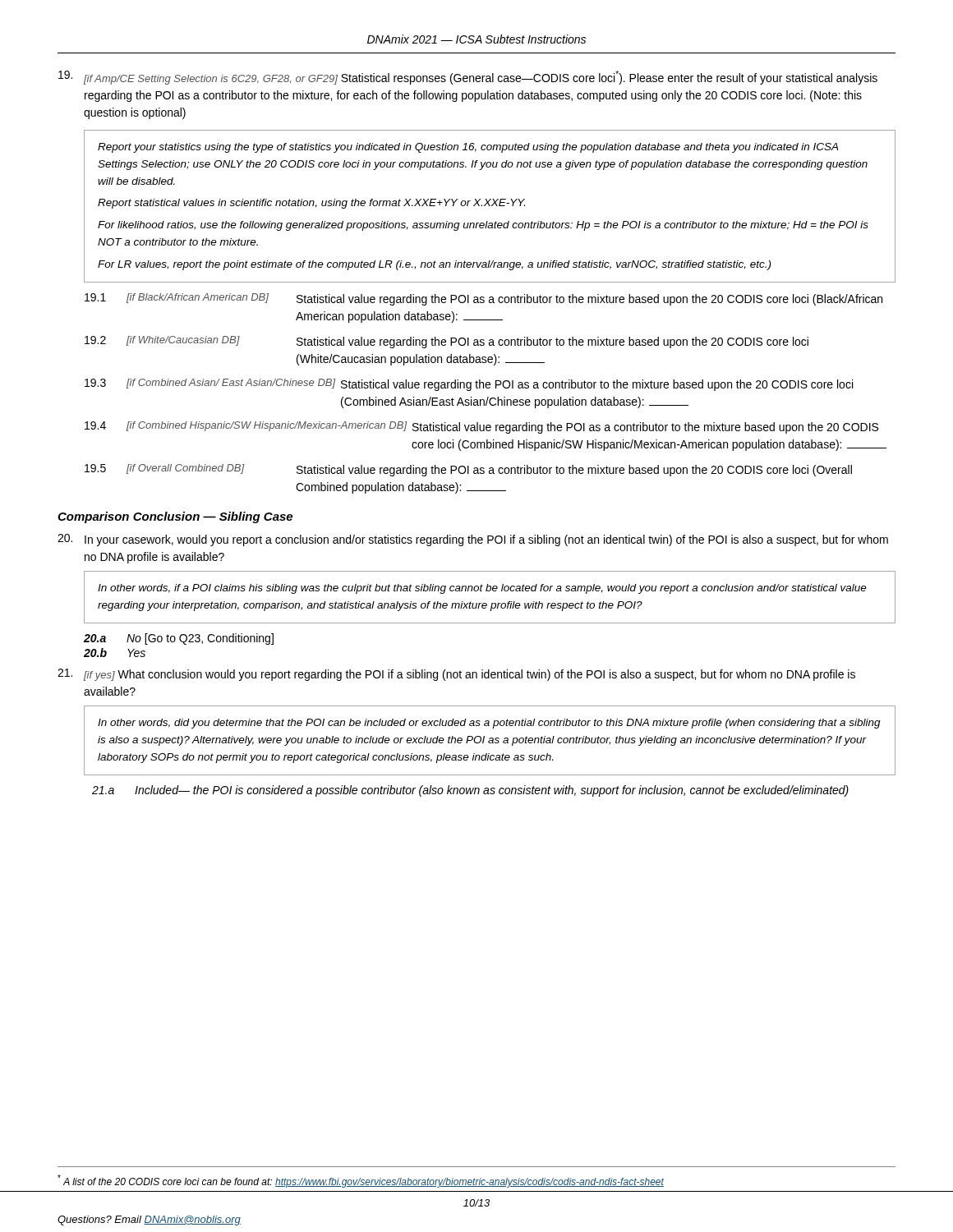The height and width of the screenshot is (1232, 953).
Task: Locate the section header that reads "Comparison Conclusion — Sibling Case"
Action: (175, 516)
